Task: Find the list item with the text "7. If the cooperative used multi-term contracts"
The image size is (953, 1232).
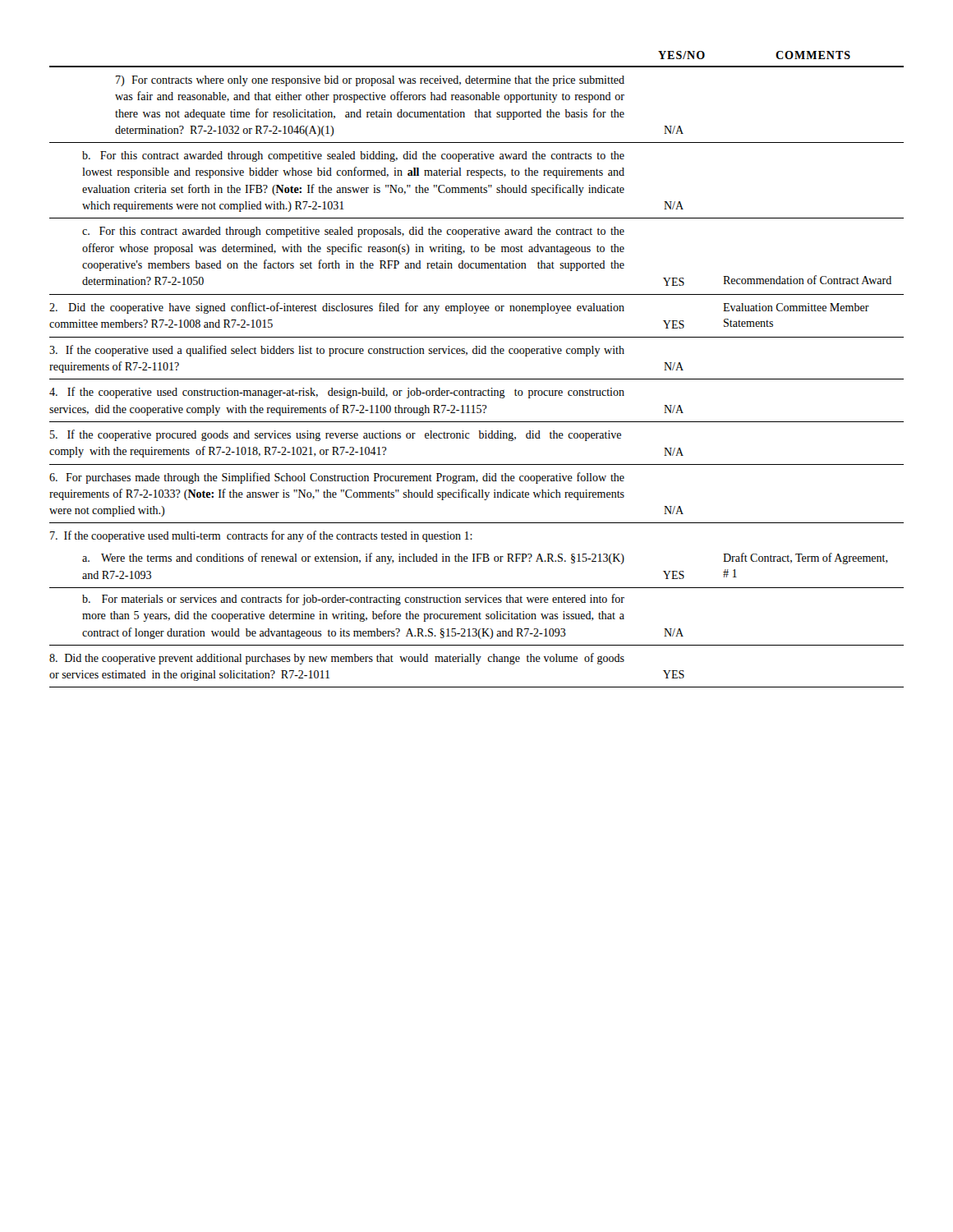Action: [261, 536]
